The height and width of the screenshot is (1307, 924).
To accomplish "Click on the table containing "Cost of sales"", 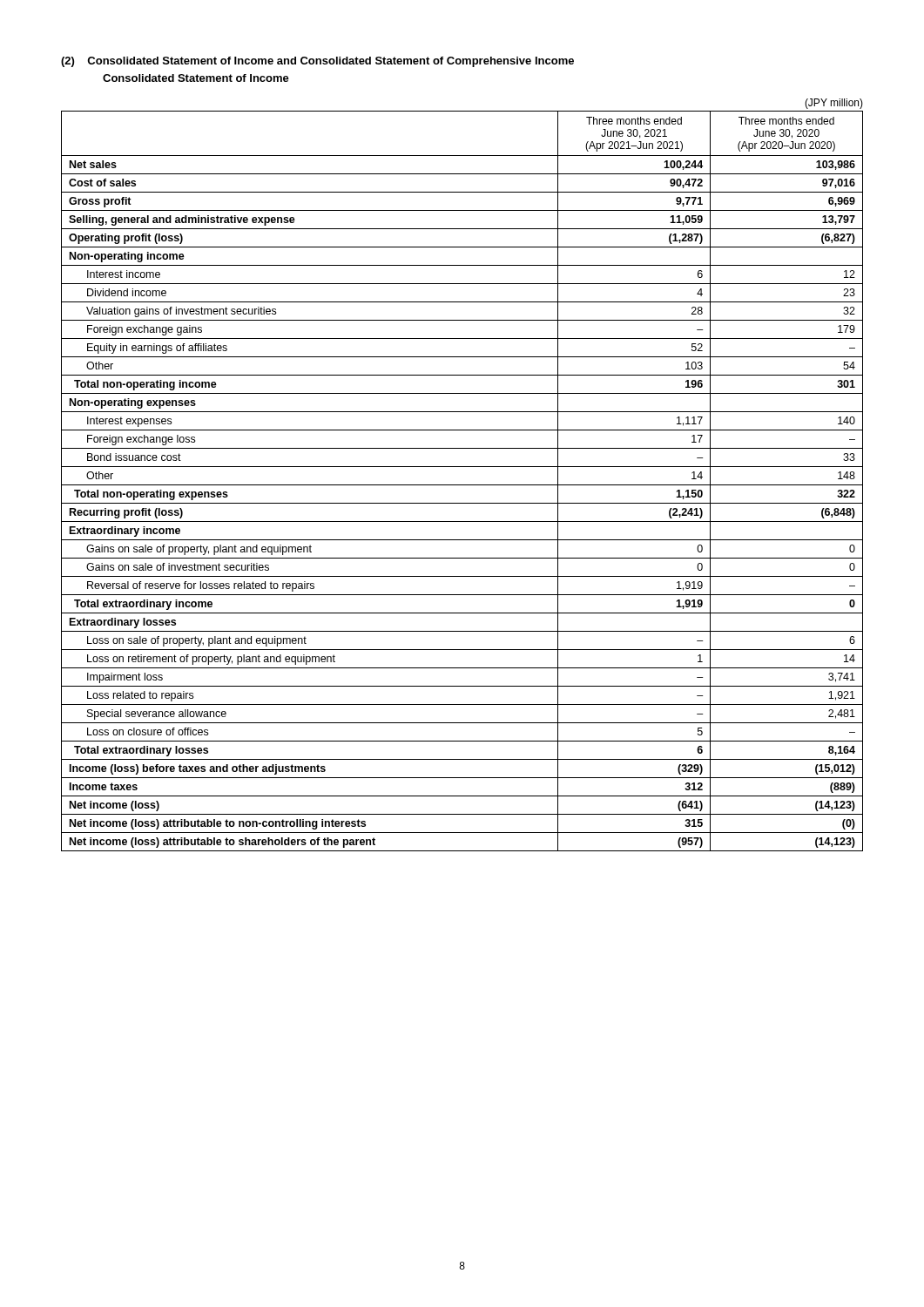I will (462, 474).
